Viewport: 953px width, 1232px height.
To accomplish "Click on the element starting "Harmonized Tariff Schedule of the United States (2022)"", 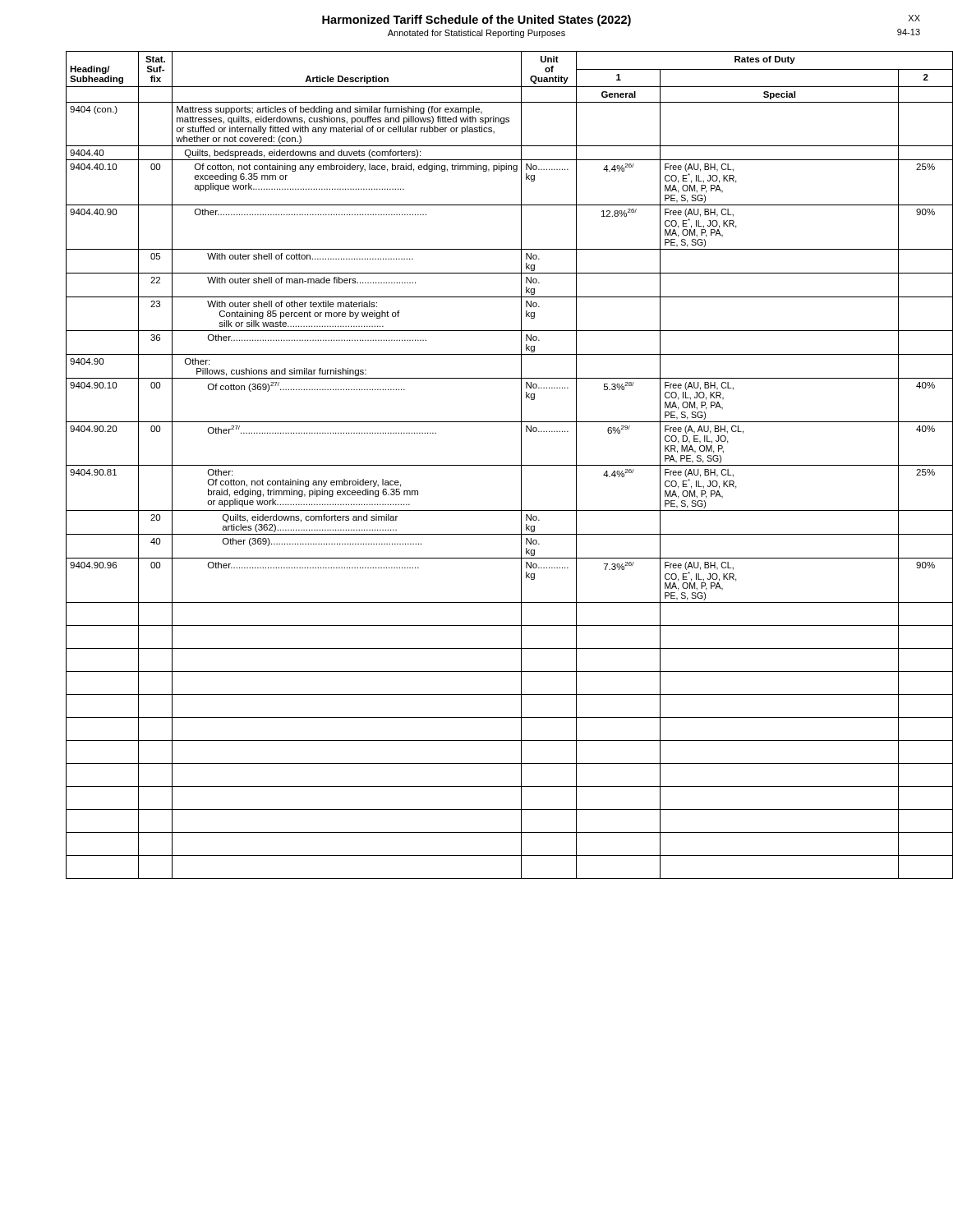I will coord(476,20).
